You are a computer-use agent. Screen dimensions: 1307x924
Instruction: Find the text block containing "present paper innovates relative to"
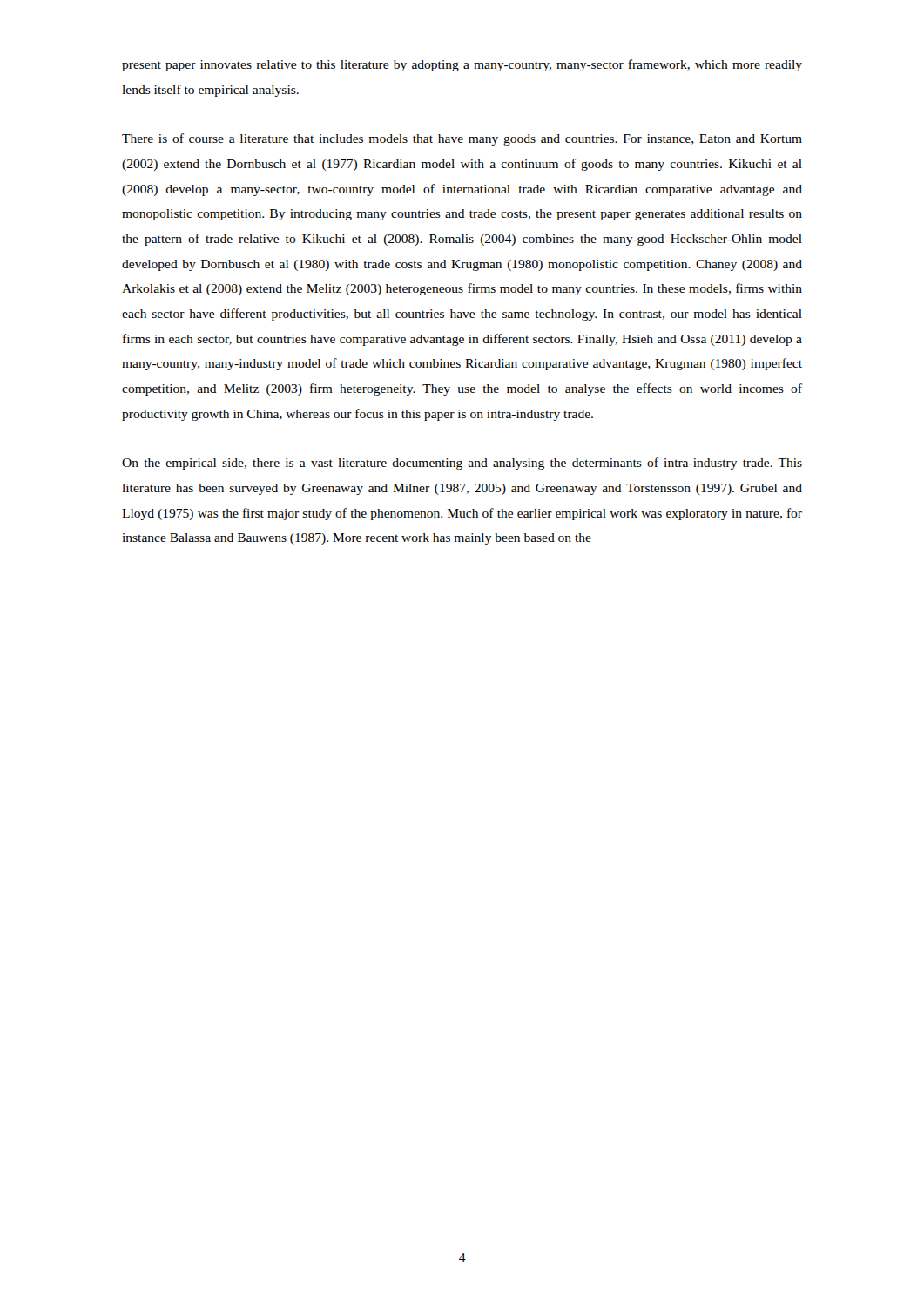coord(462,77)
